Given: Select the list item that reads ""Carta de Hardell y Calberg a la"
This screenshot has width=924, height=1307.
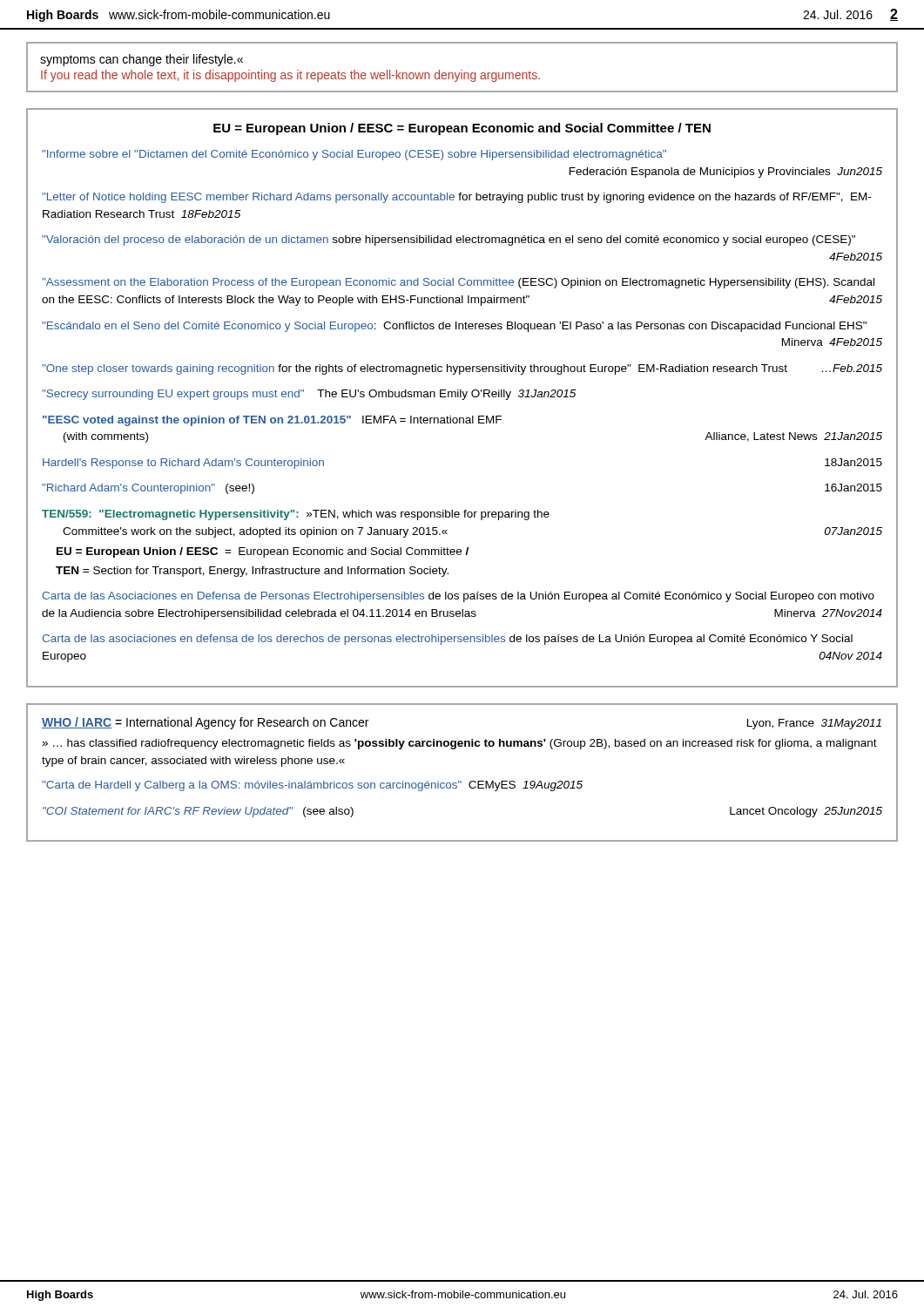Looking at the screenshot, I should coord(312,785).
